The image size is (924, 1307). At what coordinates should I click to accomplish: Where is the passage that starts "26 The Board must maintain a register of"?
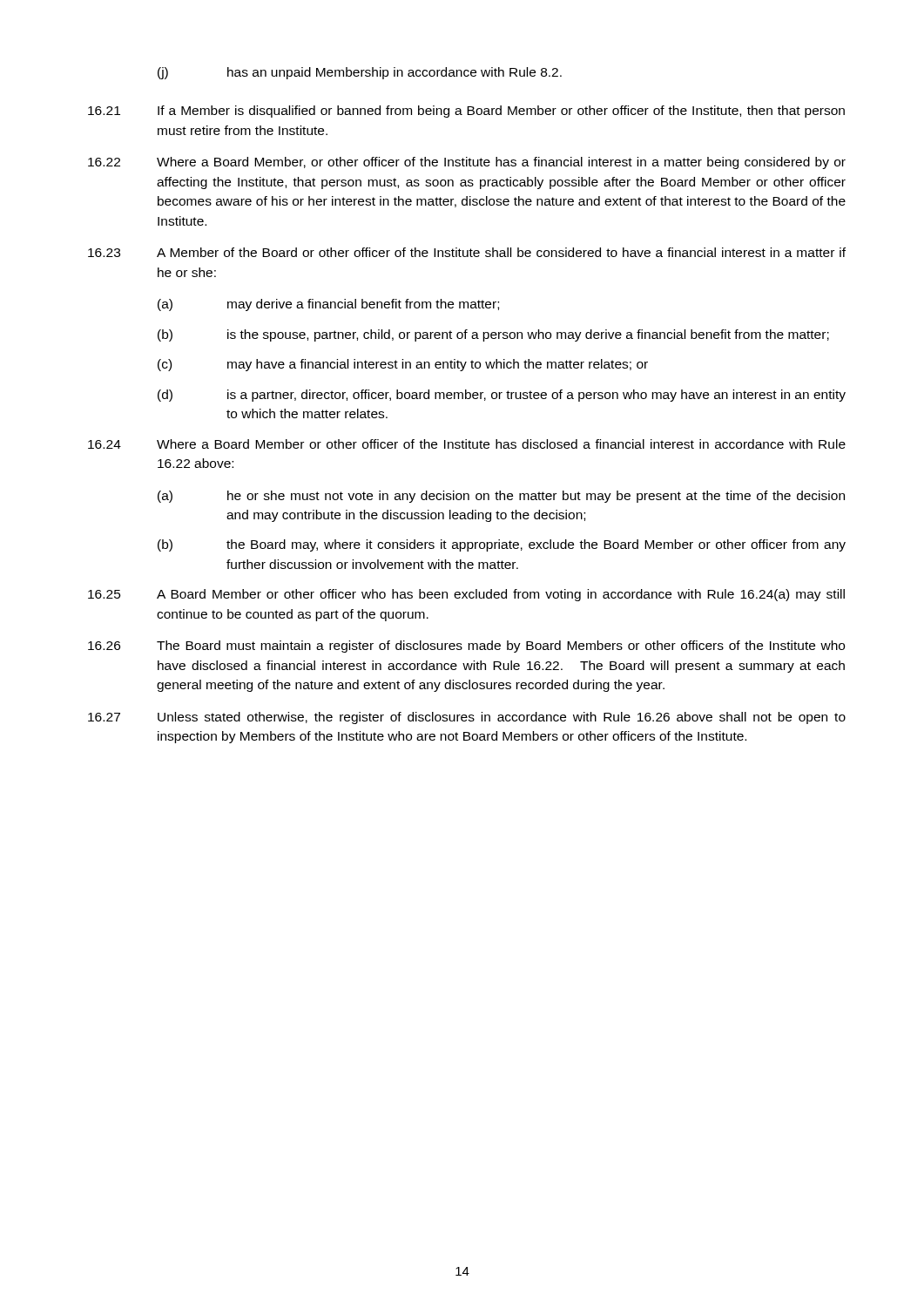[466, 666]
